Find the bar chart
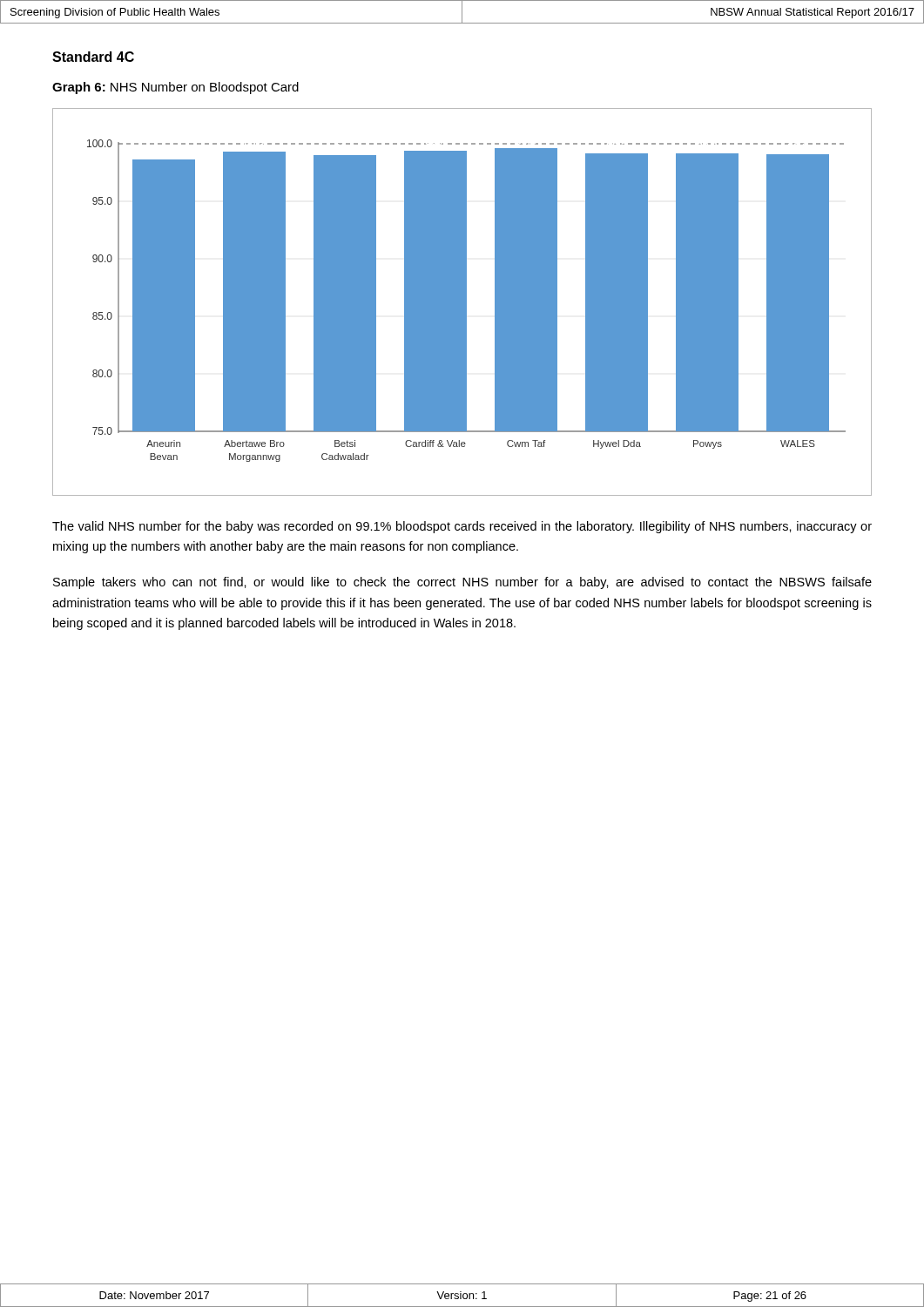Image resolution: width=924 pixels, height=1307 pixels. click(462, 302)
